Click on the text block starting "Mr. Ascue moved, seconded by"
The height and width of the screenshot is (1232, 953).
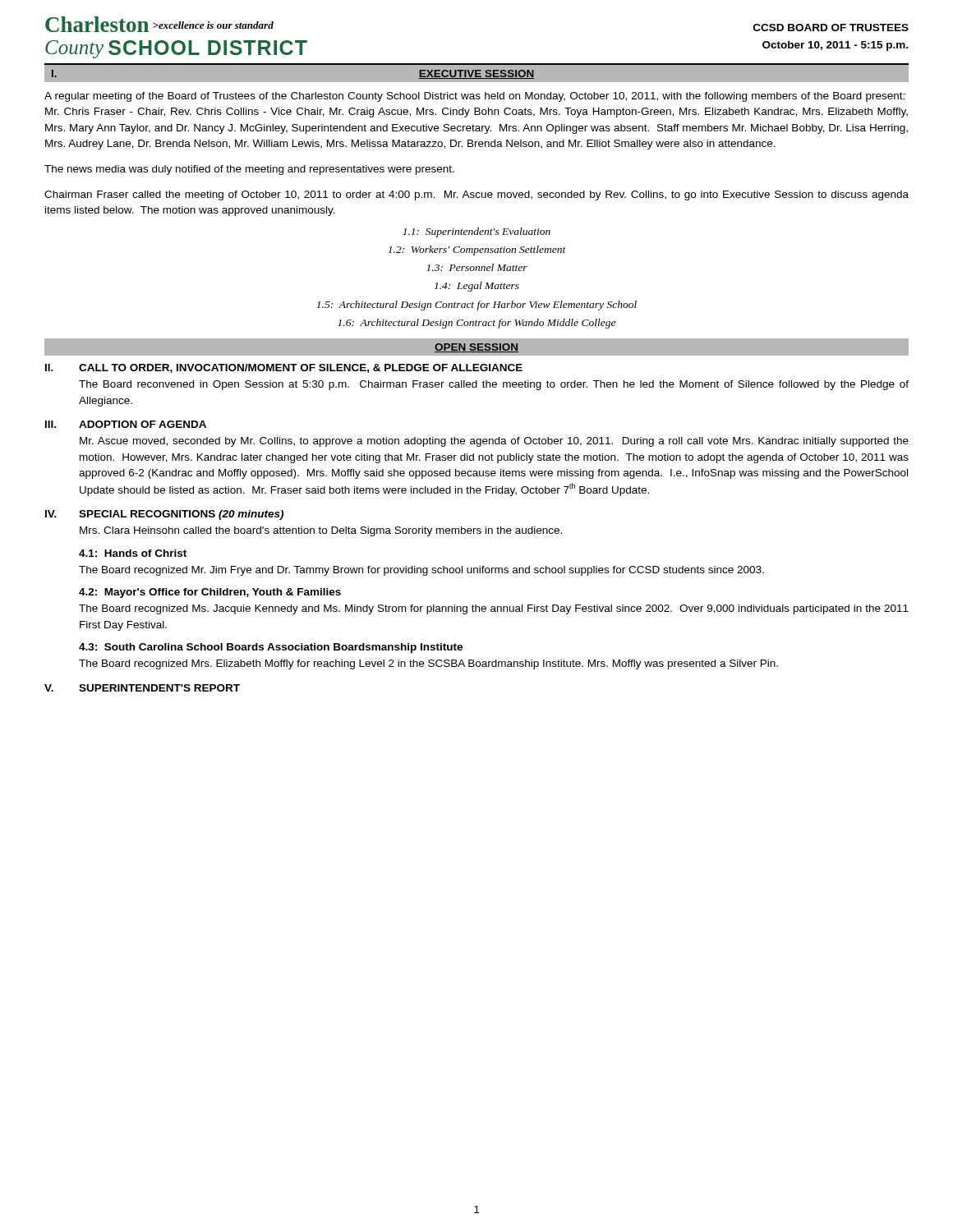click(494, 465)
